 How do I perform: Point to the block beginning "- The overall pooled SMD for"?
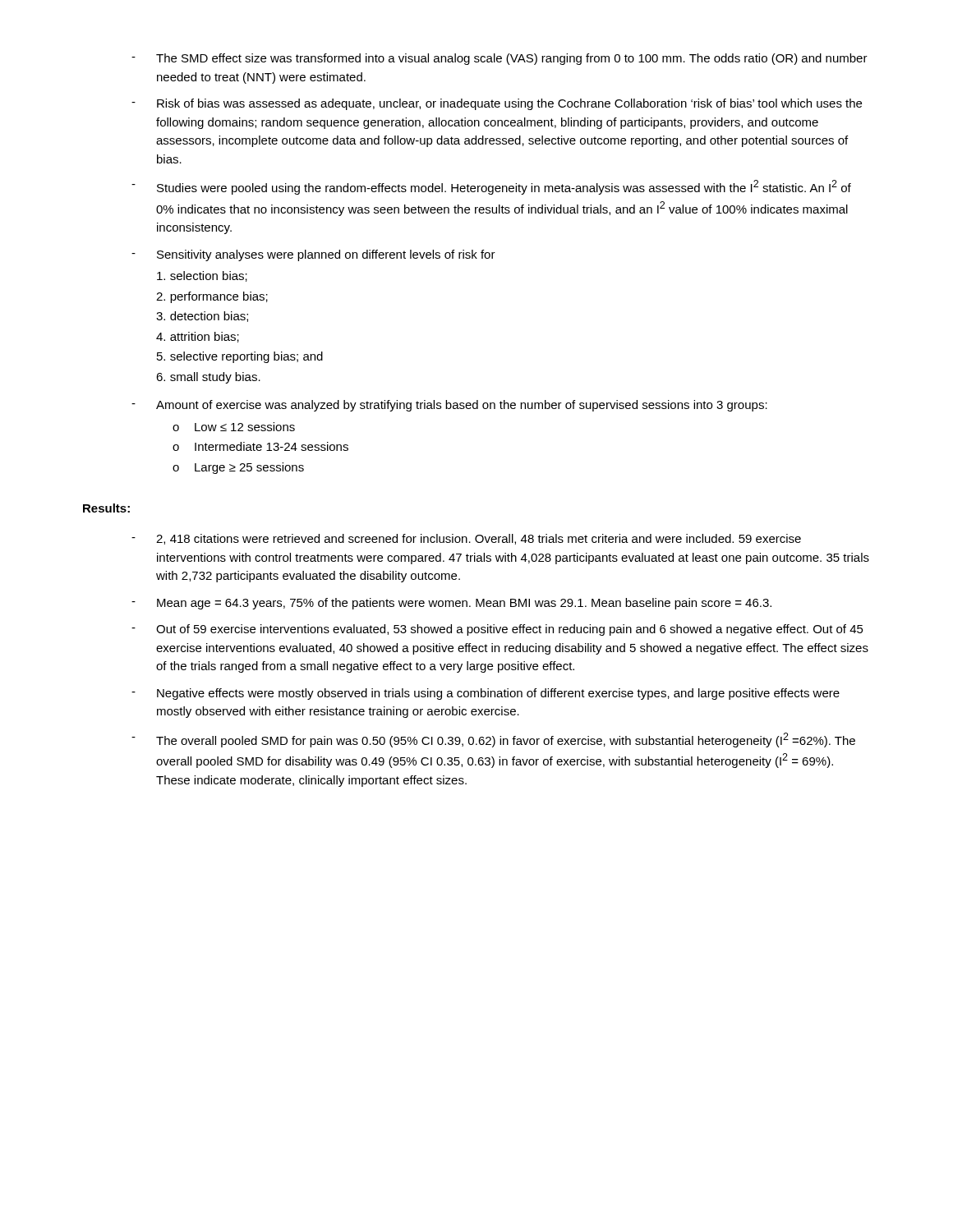point(501,759)
